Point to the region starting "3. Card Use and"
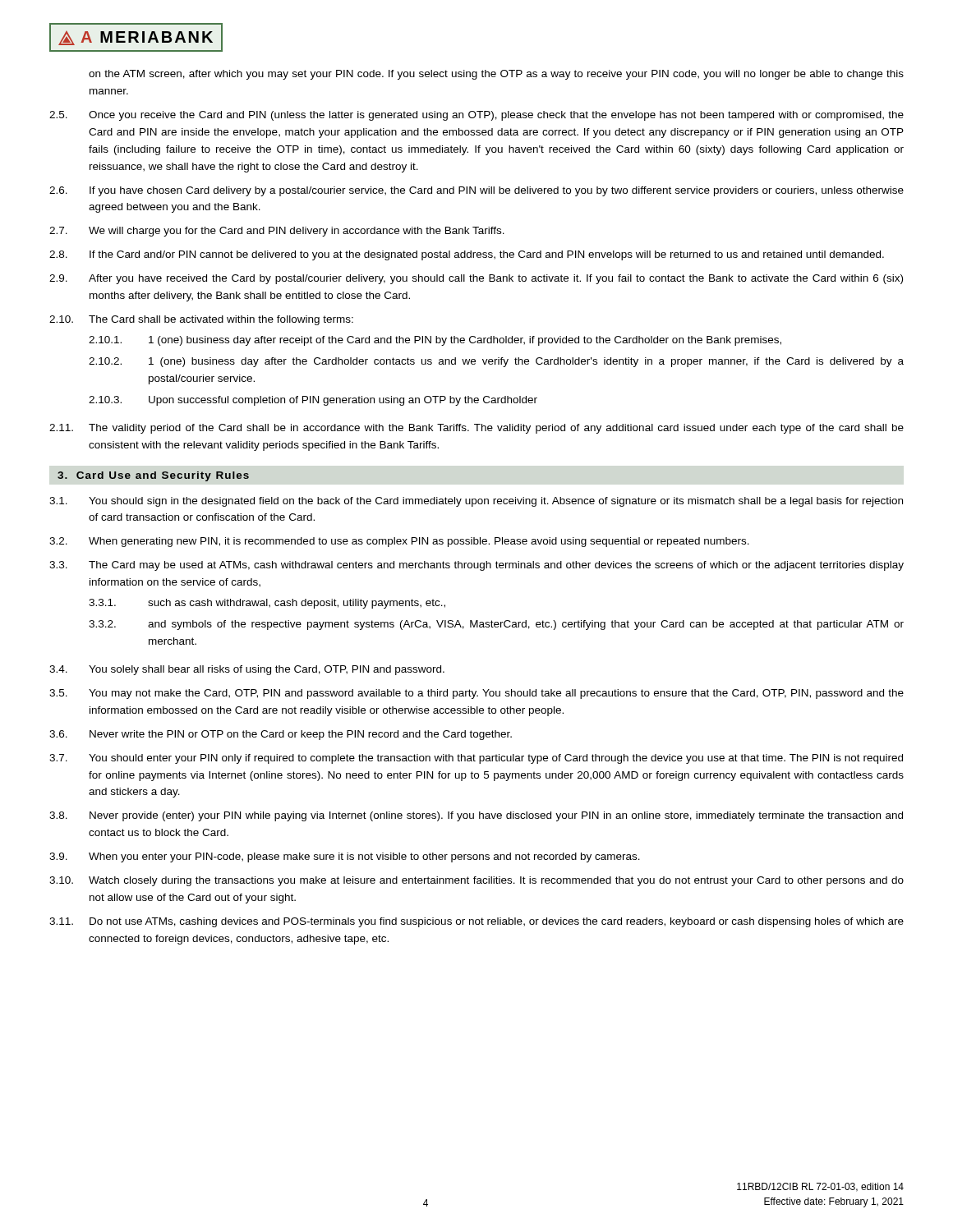This screenshot has width=953, height=1232. pos(154,475)
